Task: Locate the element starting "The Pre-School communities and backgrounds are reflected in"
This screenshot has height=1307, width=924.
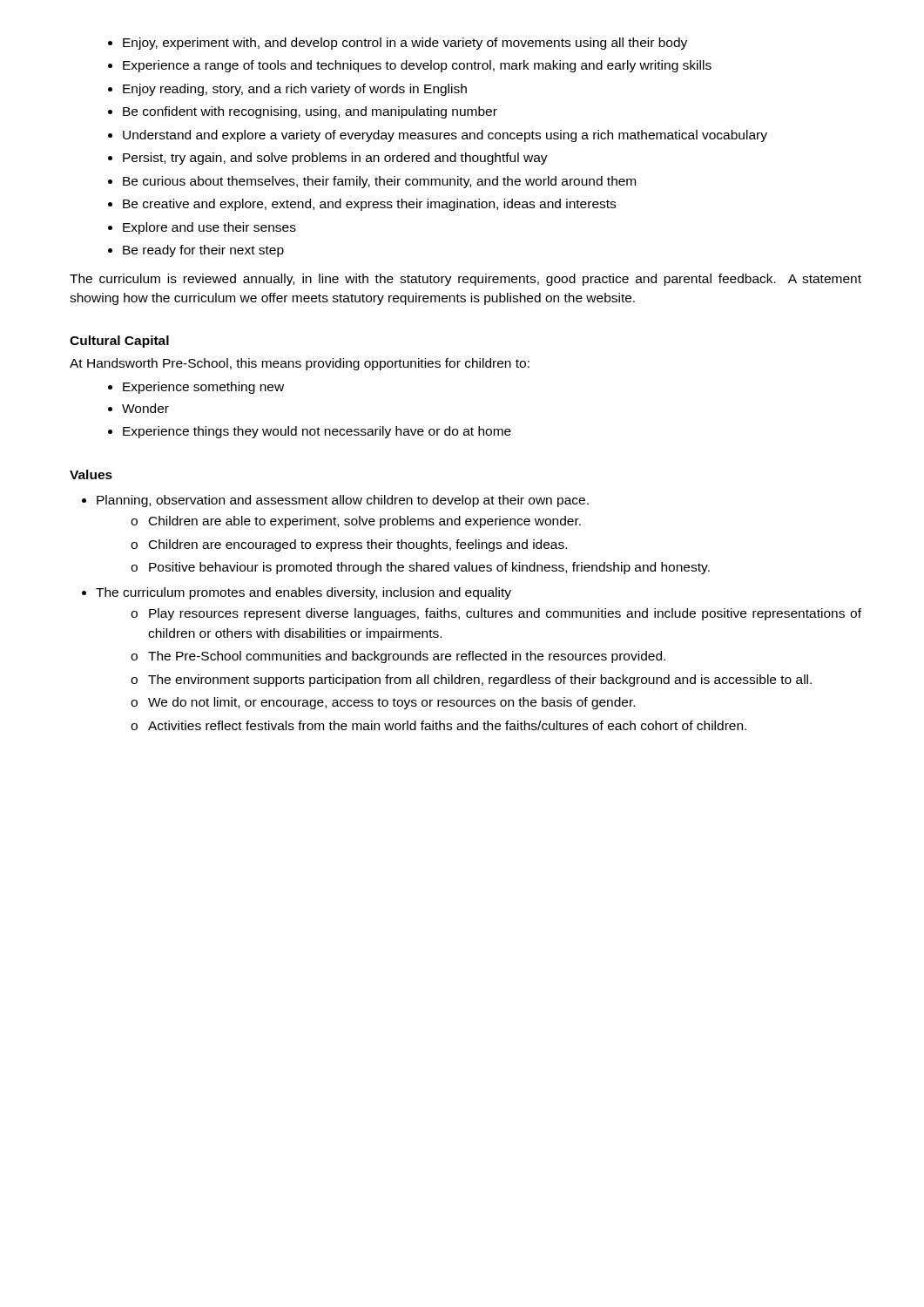Action: (x=407, y=656)
